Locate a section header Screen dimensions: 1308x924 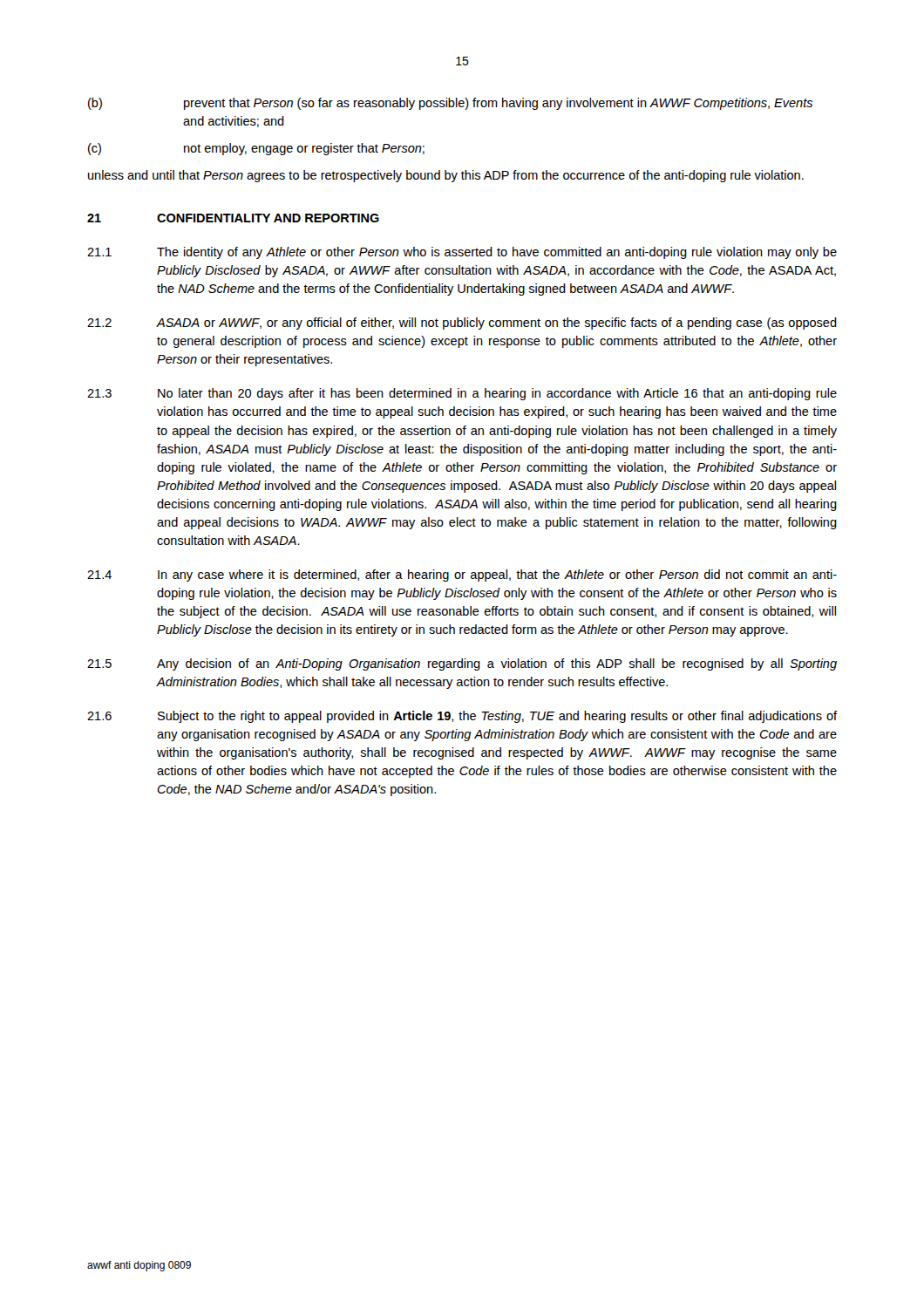[x=233, y=219]
